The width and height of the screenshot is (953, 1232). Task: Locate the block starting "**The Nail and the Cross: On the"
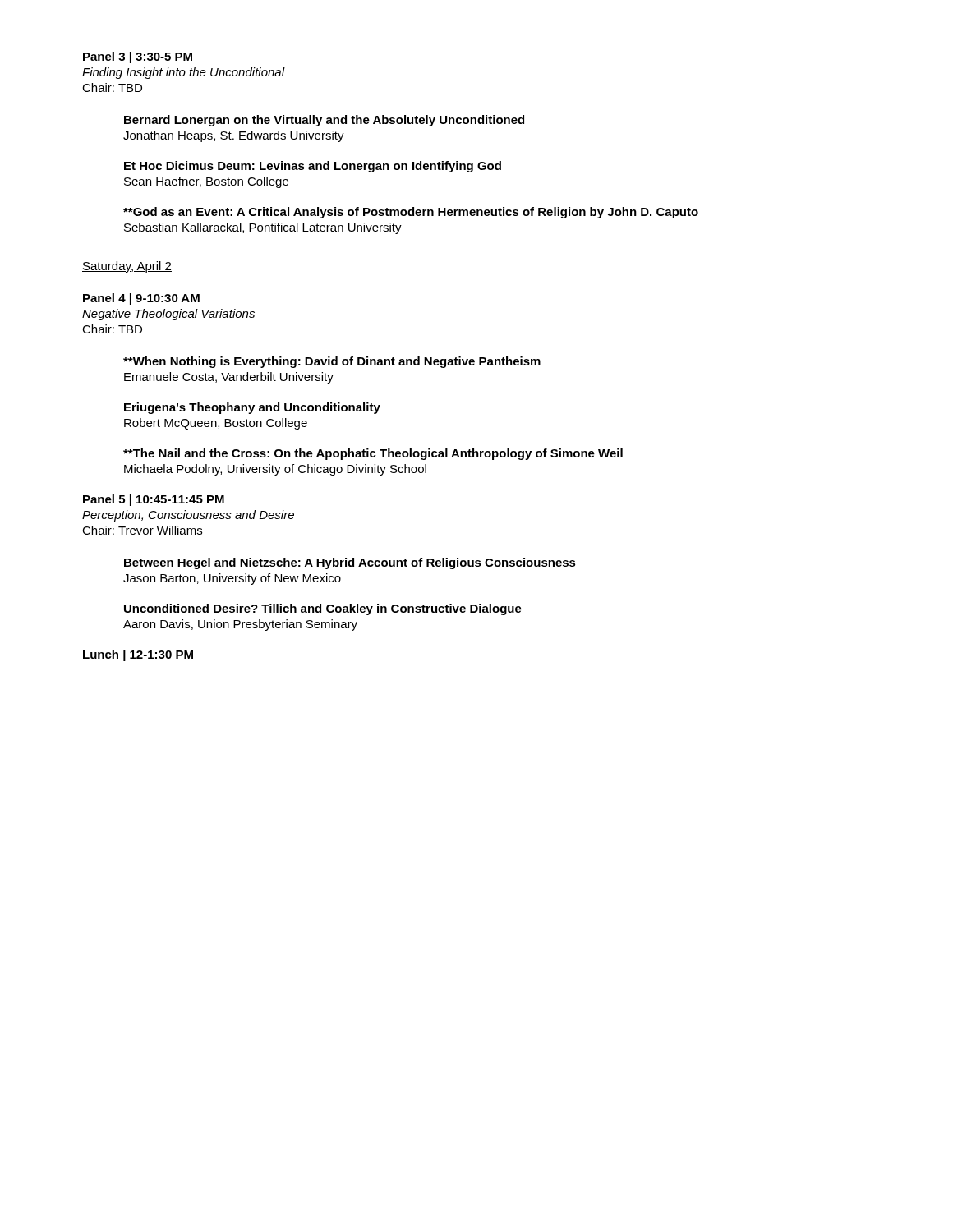pos(497,461)
